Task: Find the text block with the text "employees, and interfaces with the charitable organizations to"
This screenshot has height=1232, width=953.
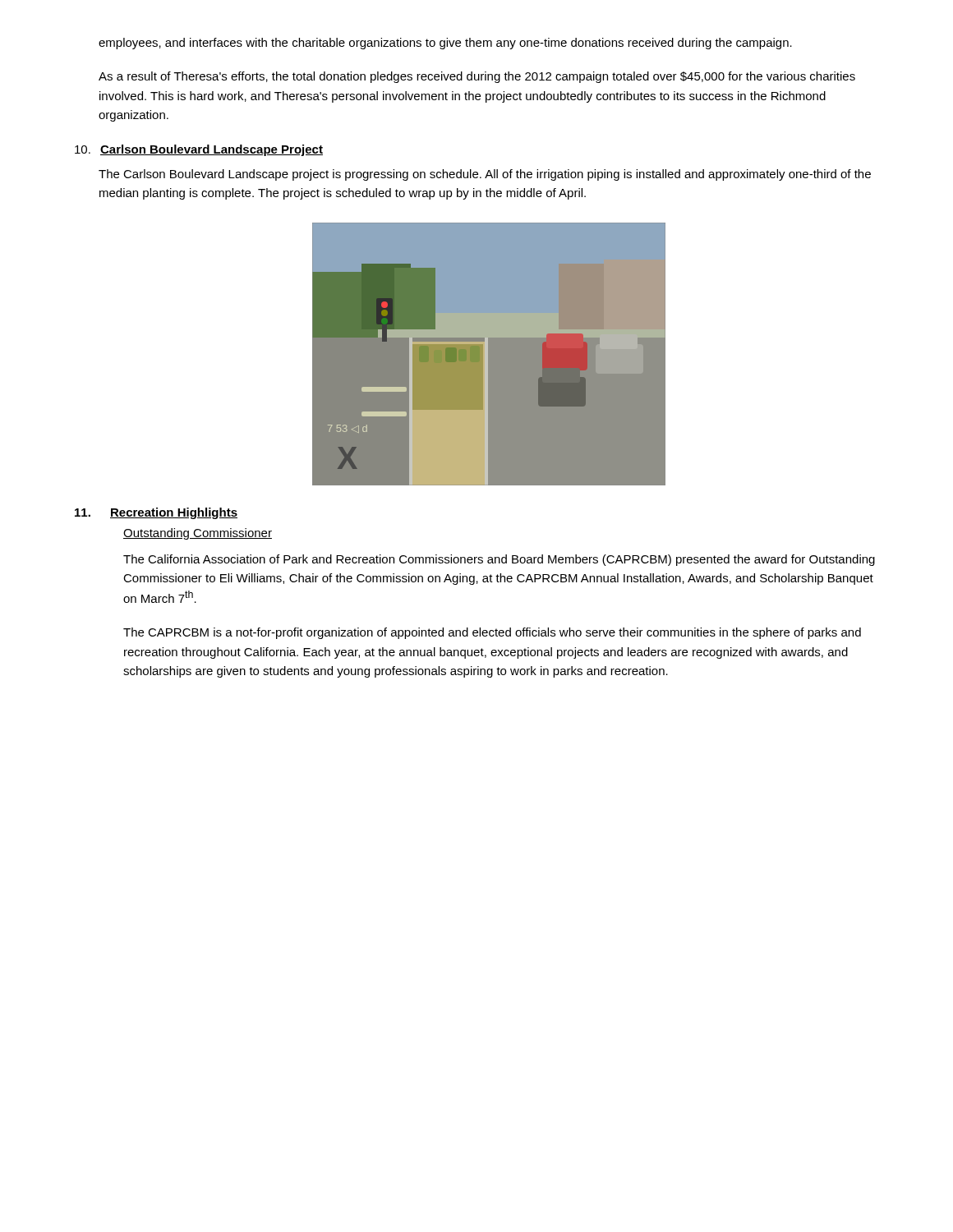Action: click(x=446, y=42)
